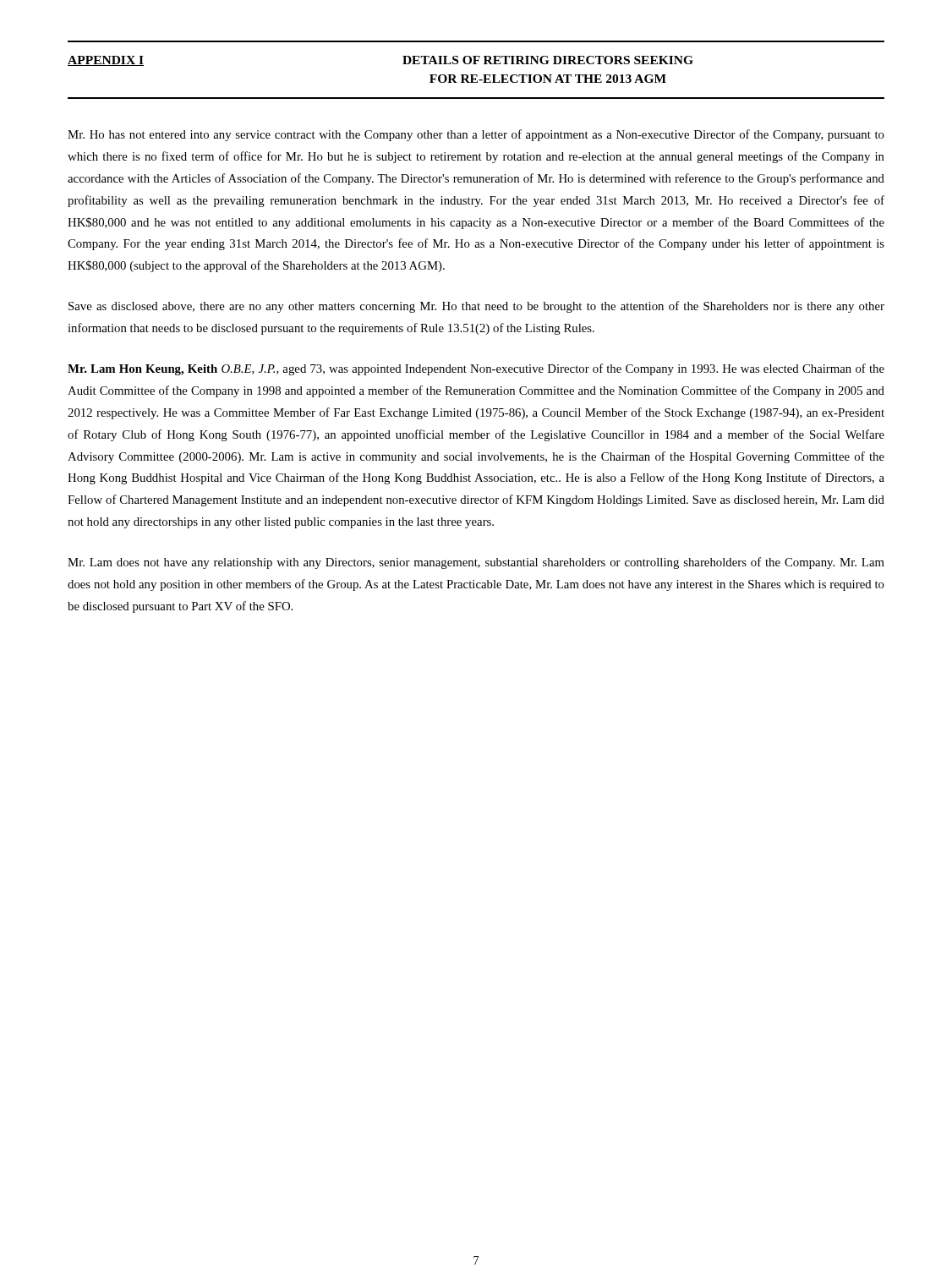Click on the text block with the text "Mr. Ho has"

[476, 200]
